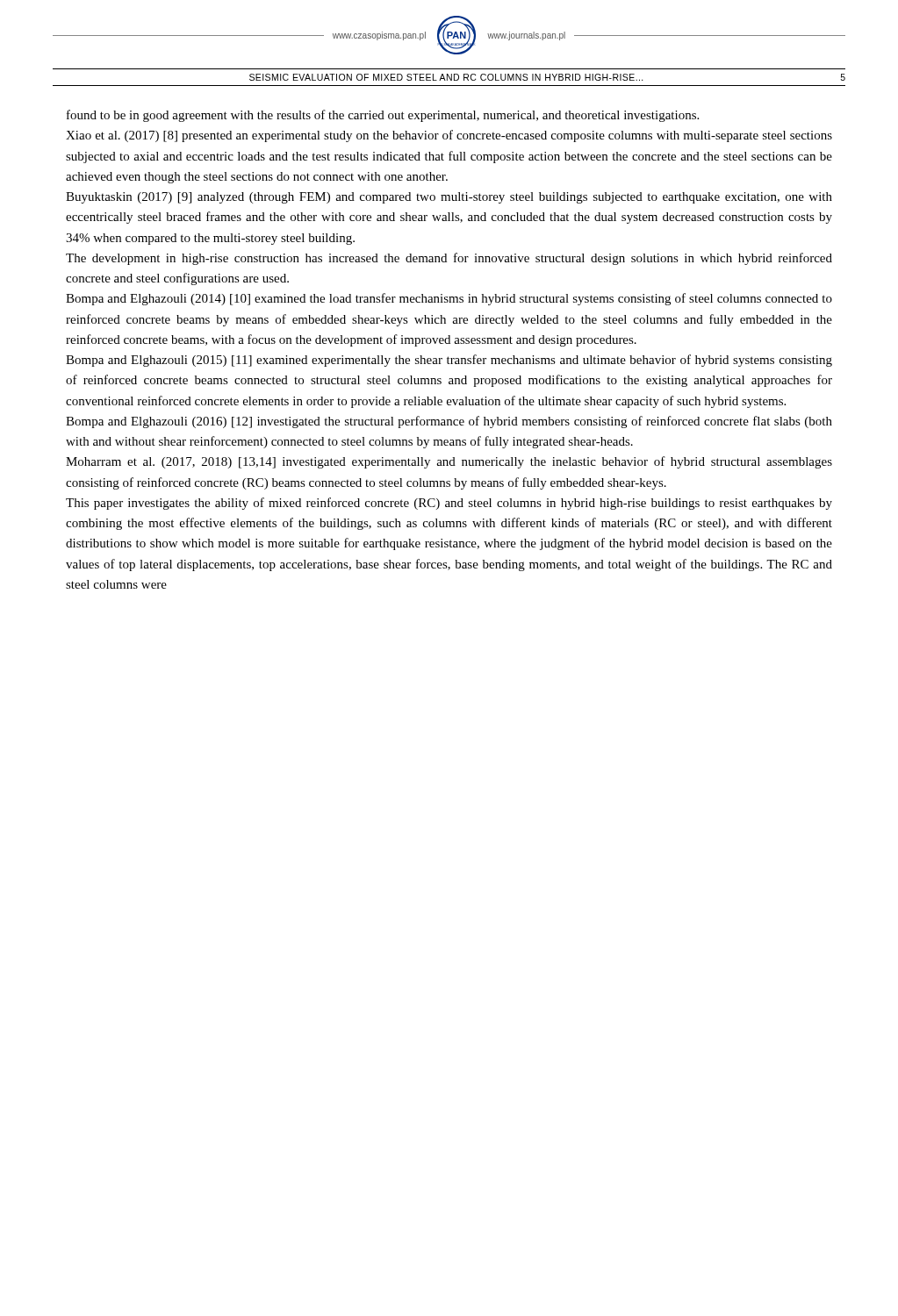Locate the text block that reads "Buyuktaskin (2017) [9] analyzed (through FEM)"

449,217
